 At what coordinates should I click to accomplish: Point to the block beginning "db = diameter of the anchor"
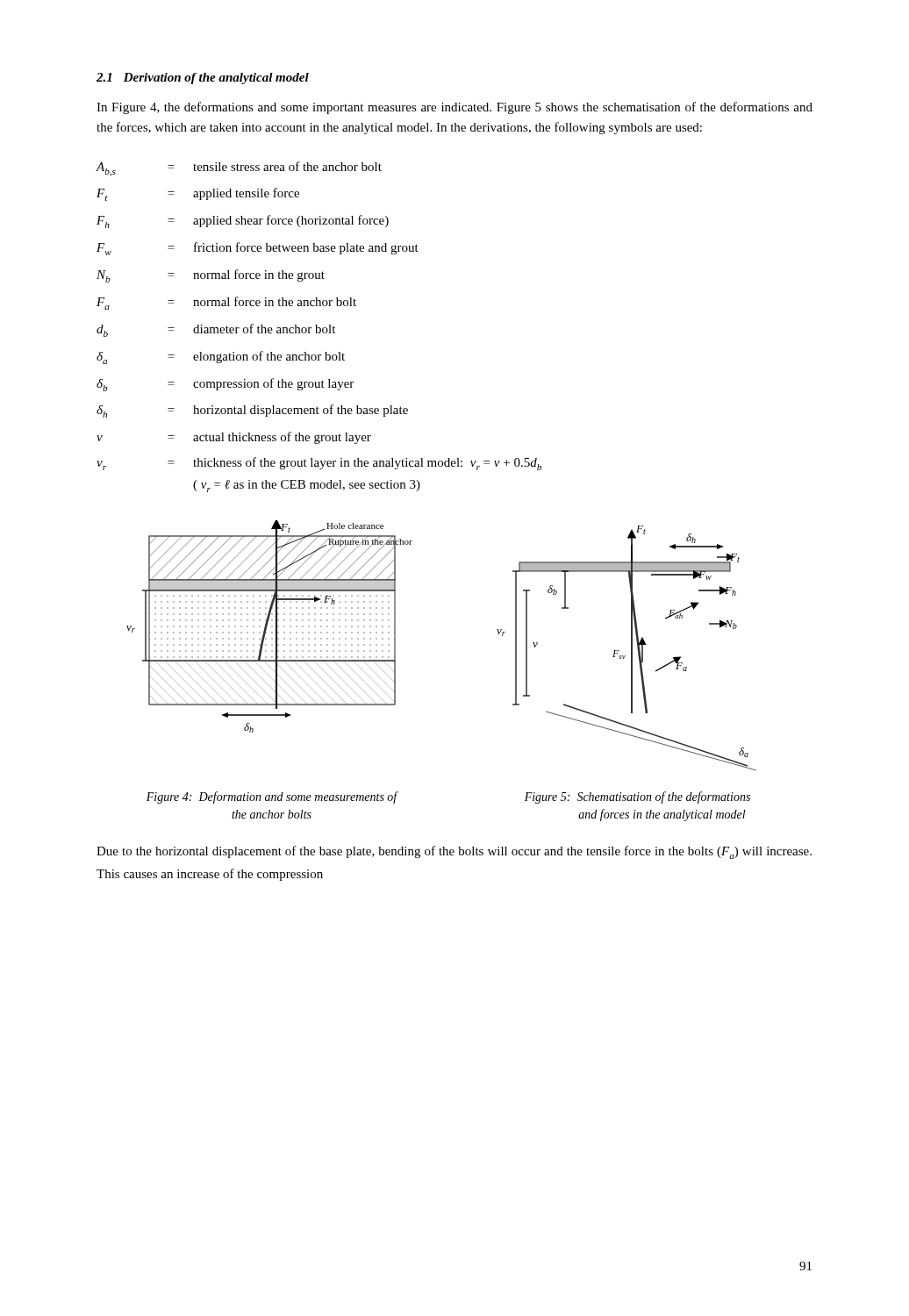pyautogui.click(x=216, y=330)
